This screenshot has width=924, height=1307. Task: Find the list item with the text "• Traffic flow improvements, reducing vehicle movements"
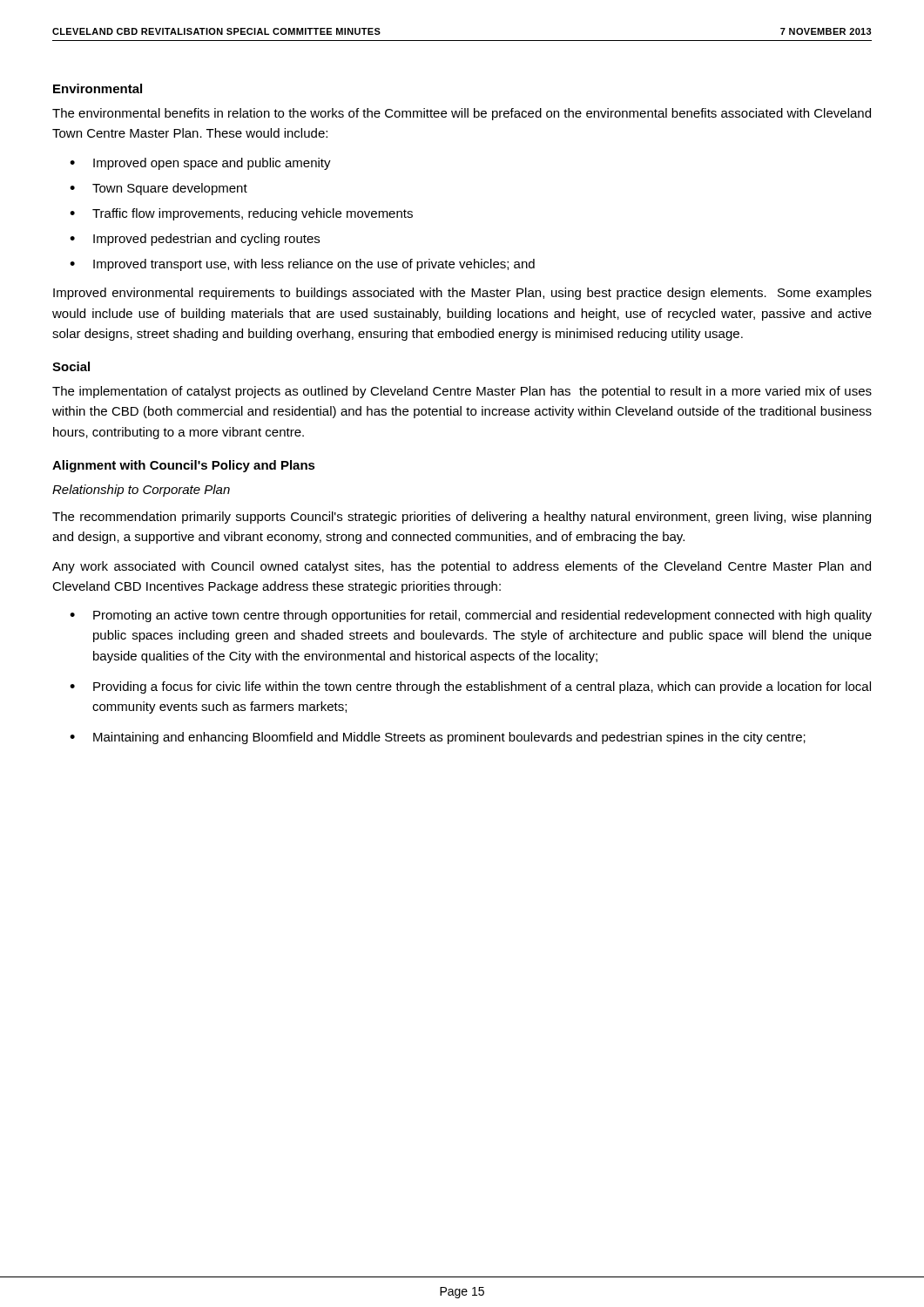click(241, 214)
